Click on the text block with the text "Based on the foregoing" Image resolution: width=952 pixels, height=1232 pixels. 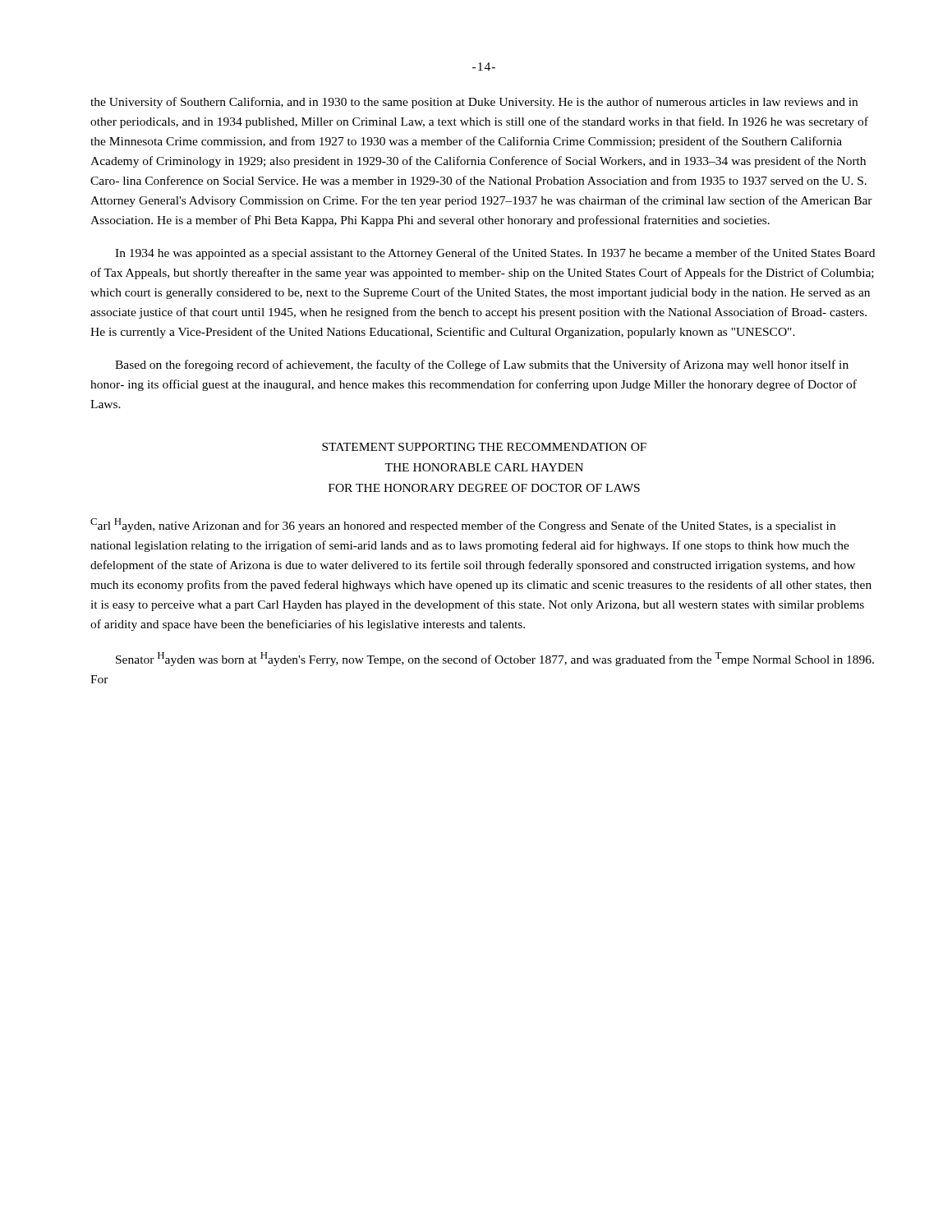click(473, 384)
